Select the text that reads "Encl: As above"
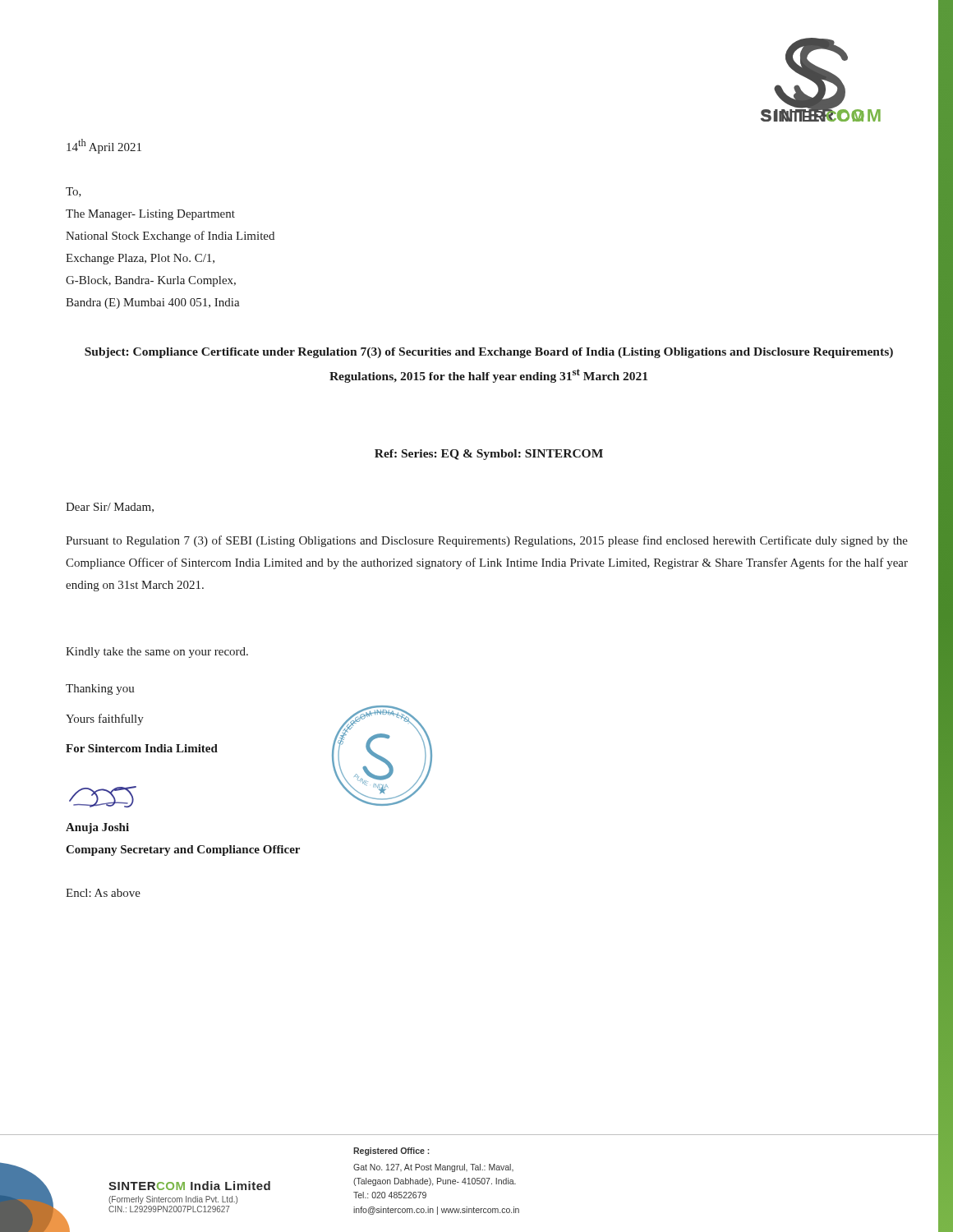The image size is (953, 1232). [103, 893]
